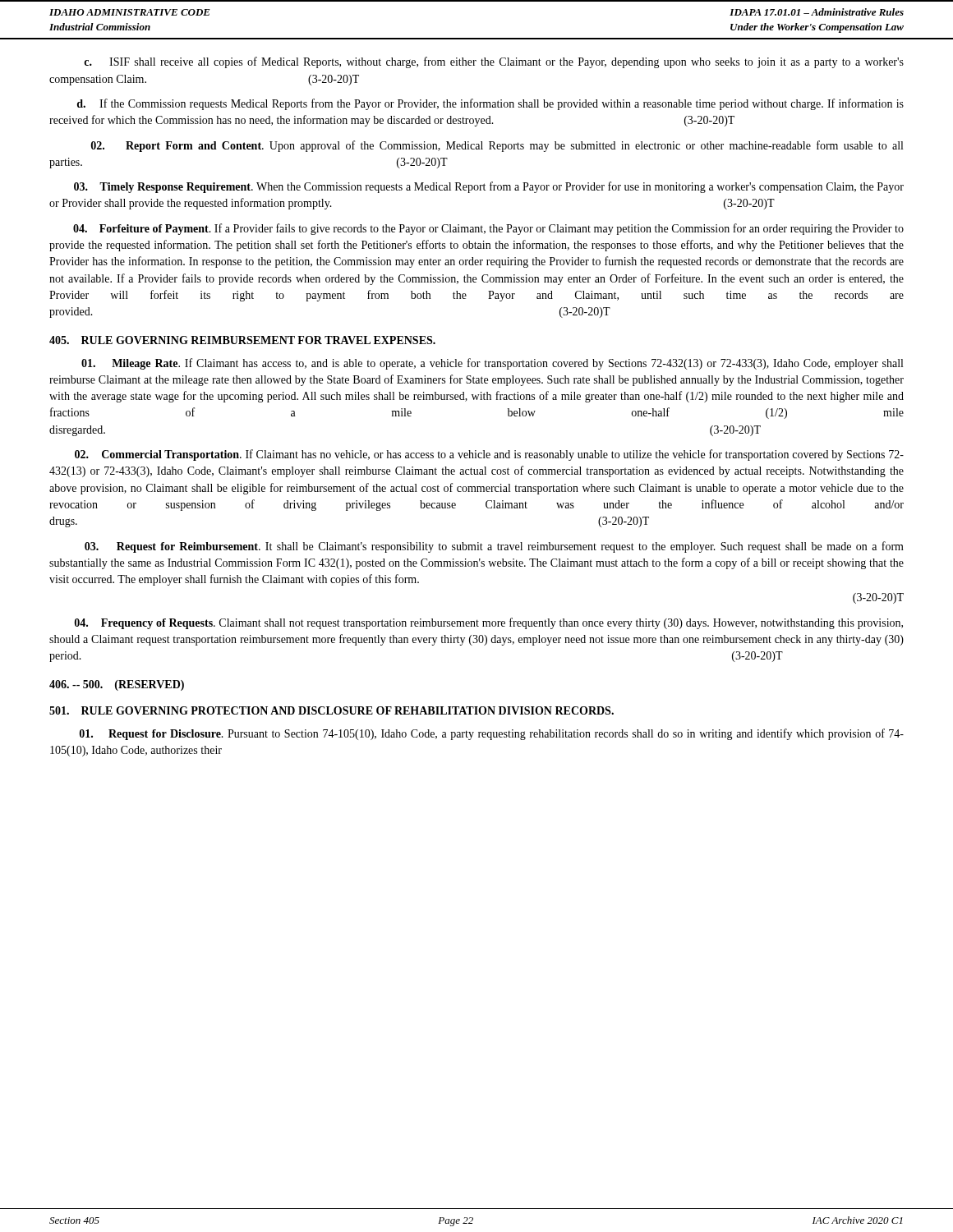Click the passage that begins "Report Form and Content. Upon approval"
The image size is (953, 1232).
pyautogui.click(x=476, y=154)
